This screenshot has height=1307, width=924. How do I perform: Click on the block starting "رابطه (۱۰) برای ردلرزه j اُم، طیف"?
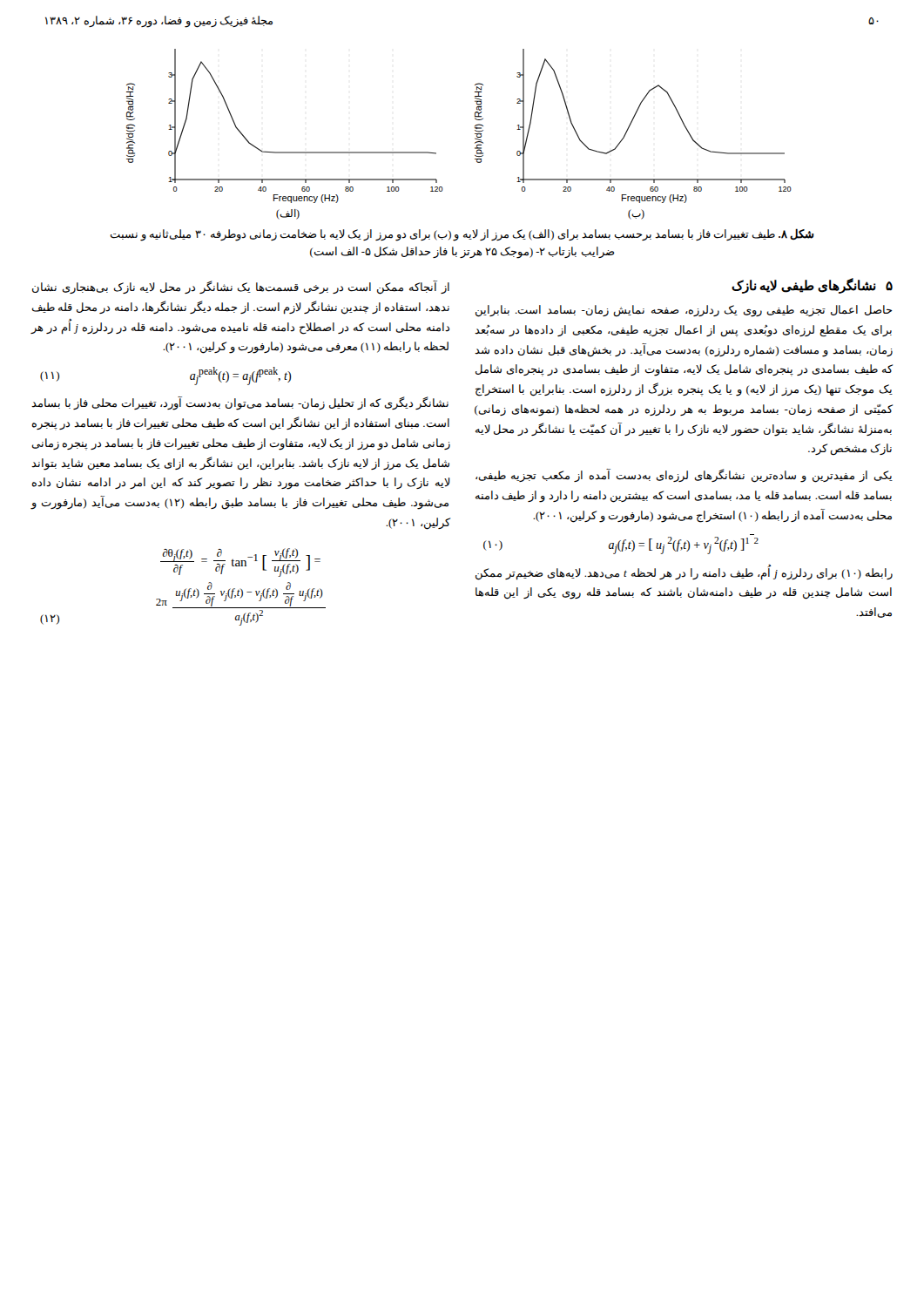click(683, 592)
